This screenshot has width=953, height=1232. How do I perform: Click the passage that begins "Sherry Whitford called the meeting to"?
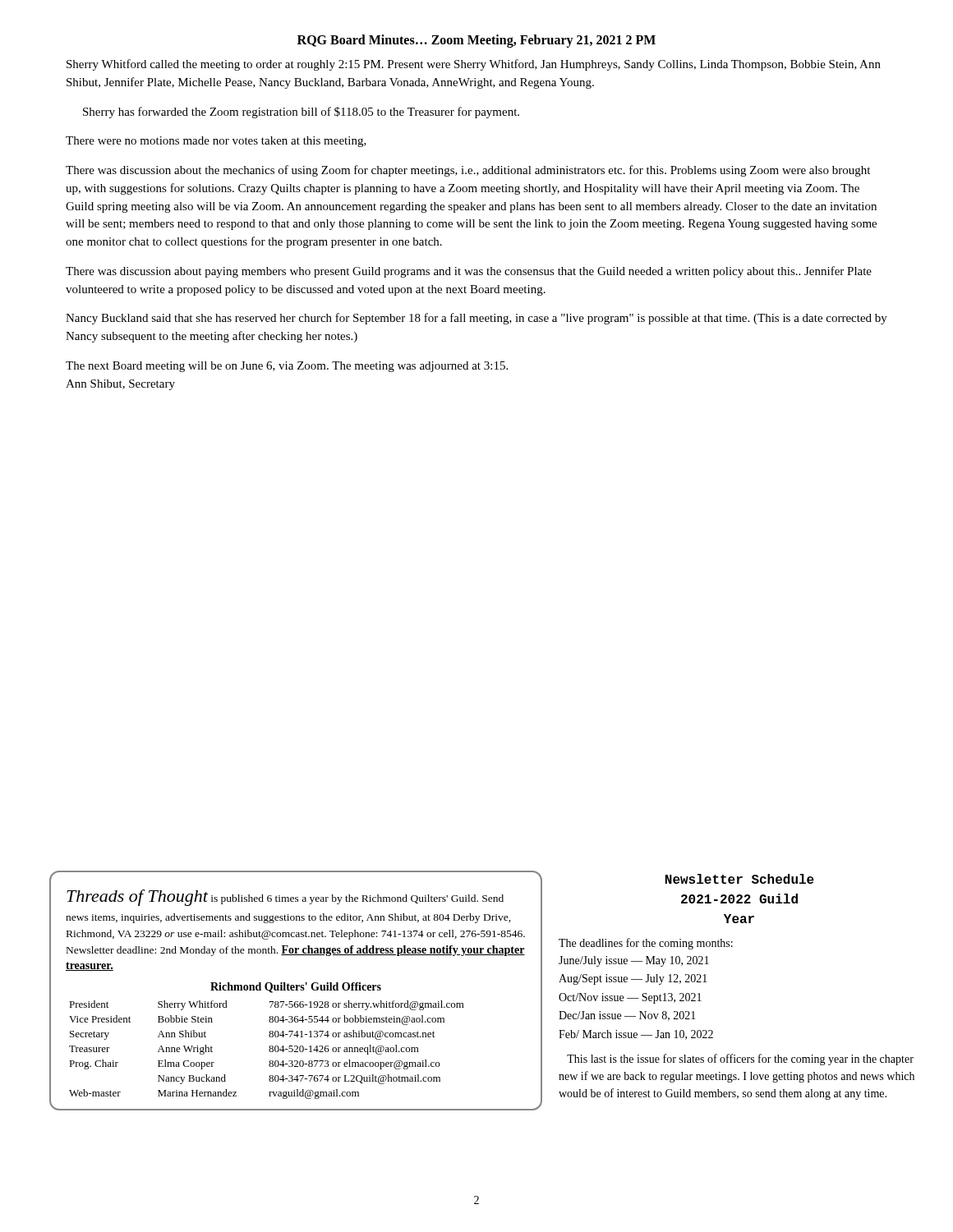[473, 73]
